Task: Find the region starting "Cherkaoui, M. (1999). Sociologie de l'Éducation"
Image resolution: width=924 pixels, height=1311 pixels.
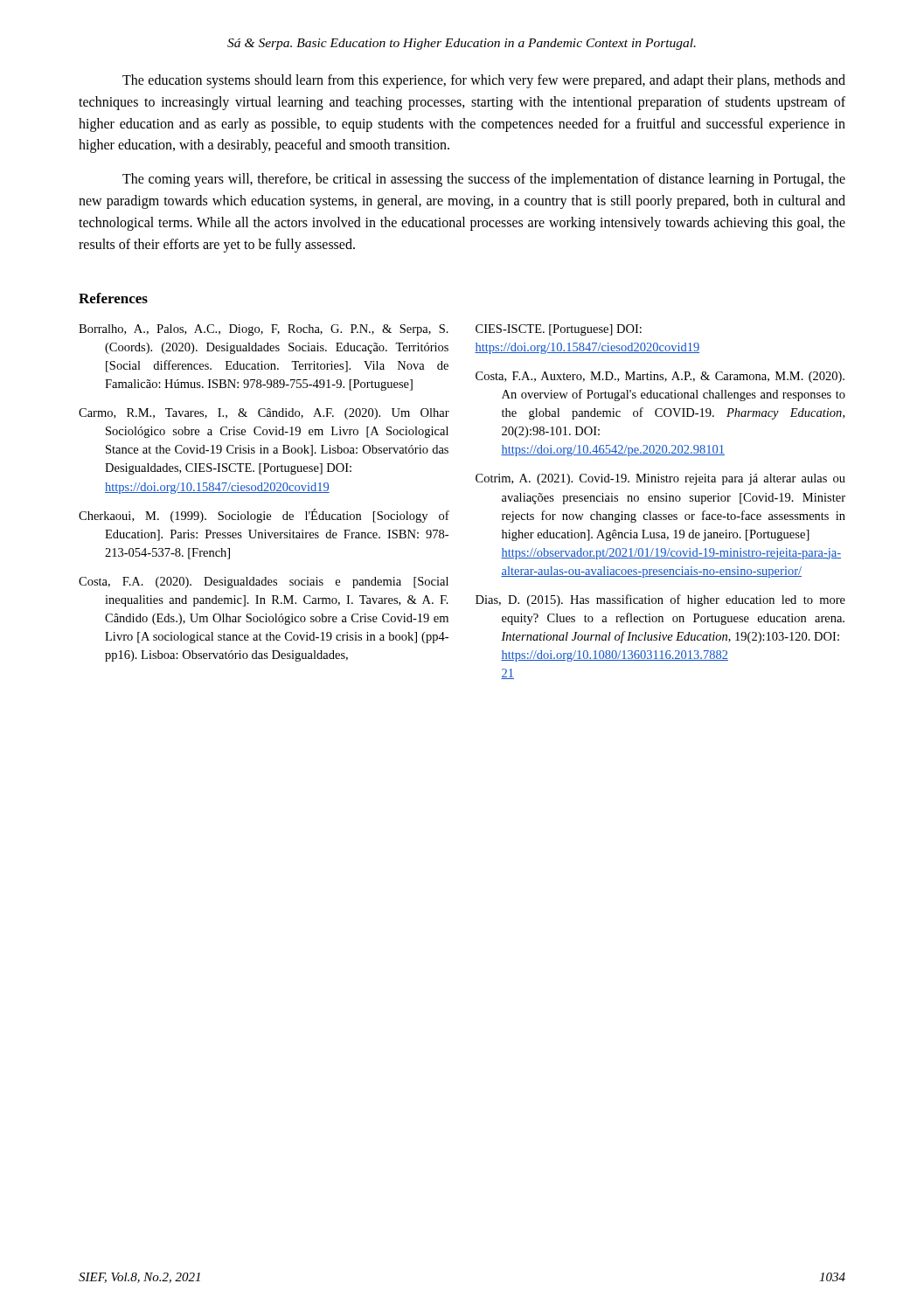Action: point(264,534)
